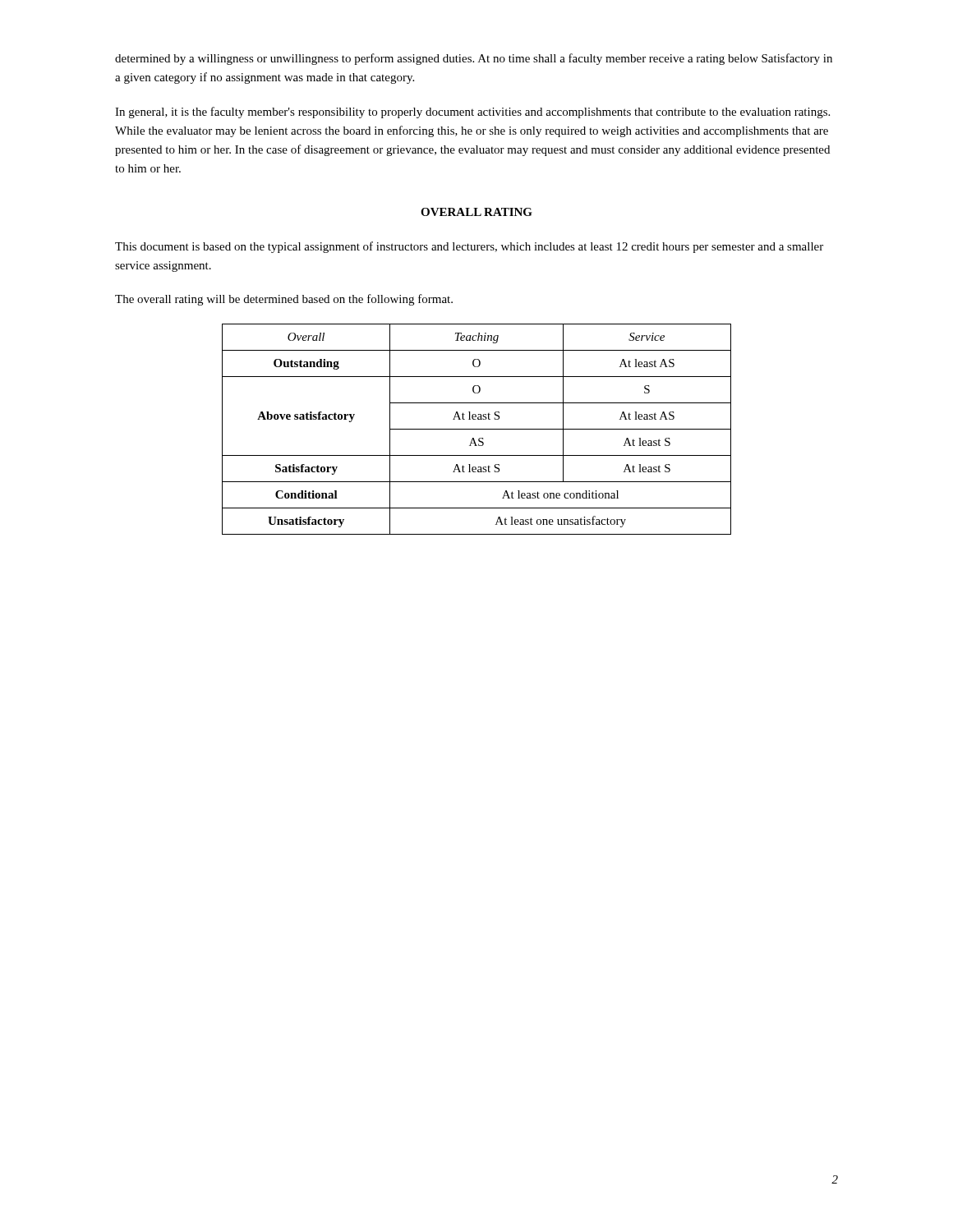
Task: Click the passage that begins "The overall rating"
Action: (x=284, y=299)
